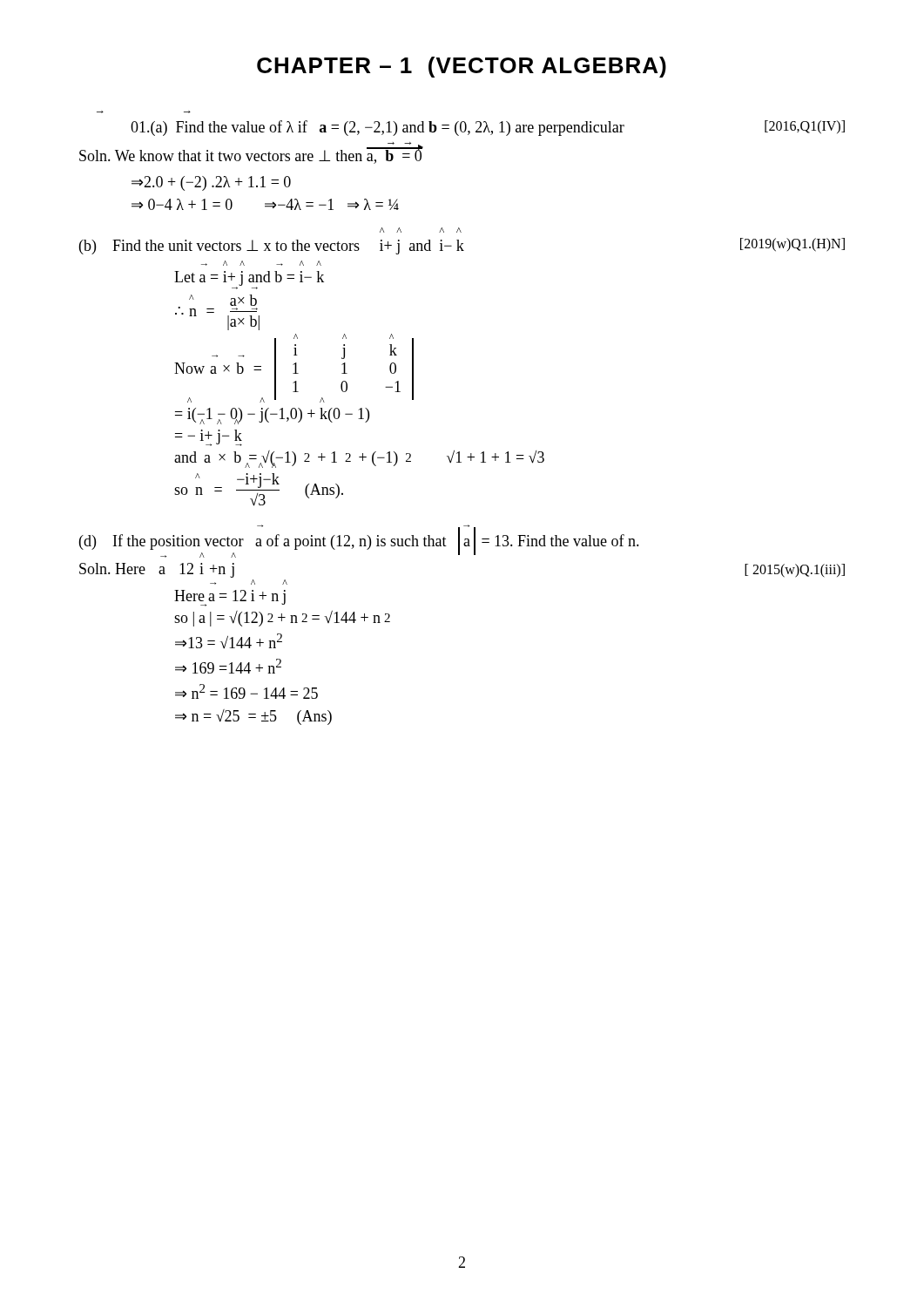Screen dimensions: 1307x924
Task: Locate the text starting "⇒13 = √144 + n2"
Action: 228,642
